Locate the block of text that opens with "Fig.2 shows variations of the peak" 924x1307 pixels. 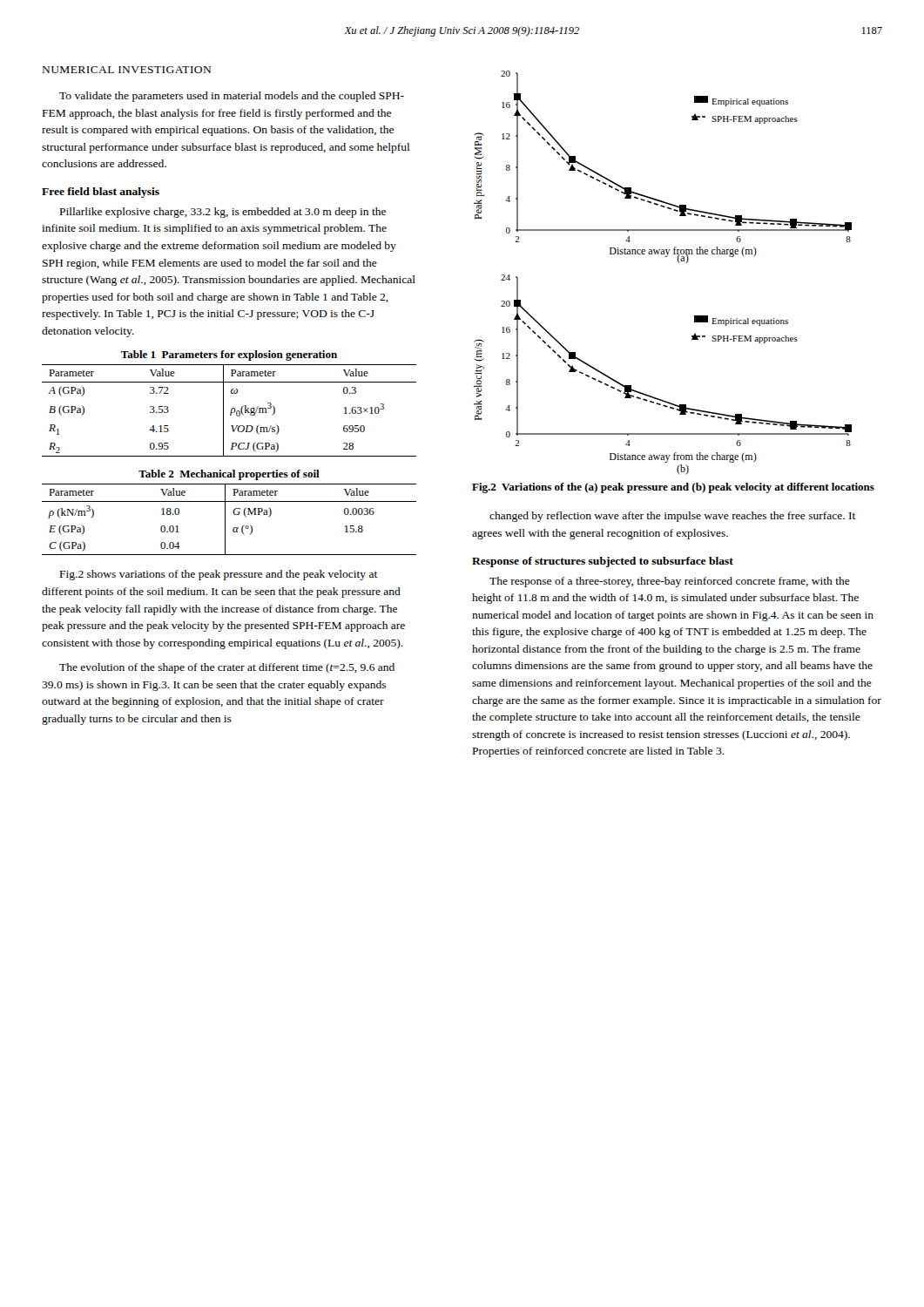click(223, 608)
